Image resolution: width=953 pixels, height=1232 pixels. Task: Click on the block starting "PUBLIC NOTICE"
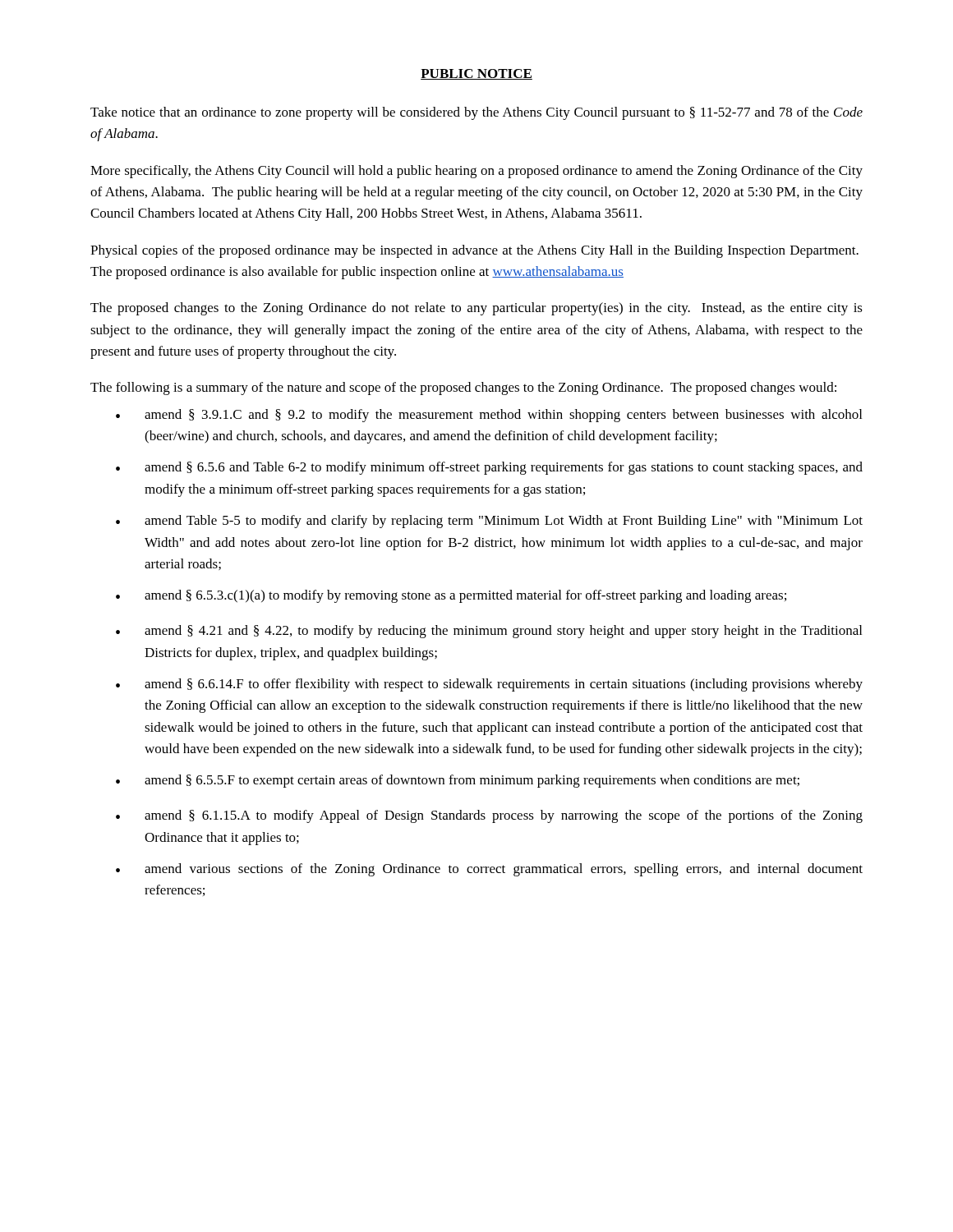pyautogui.click(x=476, y=73)
